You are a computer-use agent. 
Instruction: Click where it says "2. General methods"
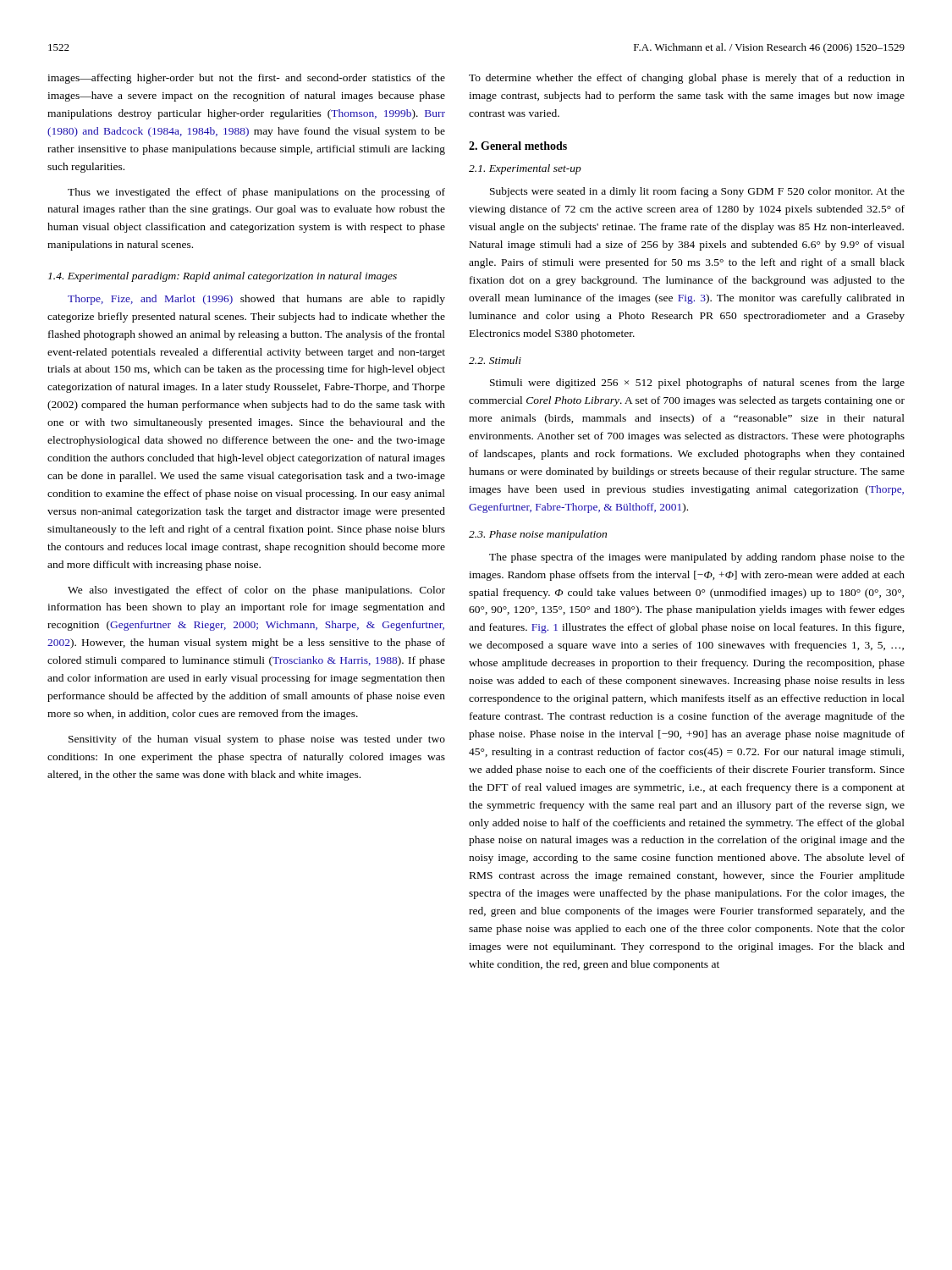pyautogui.click(x=518, y=146)
